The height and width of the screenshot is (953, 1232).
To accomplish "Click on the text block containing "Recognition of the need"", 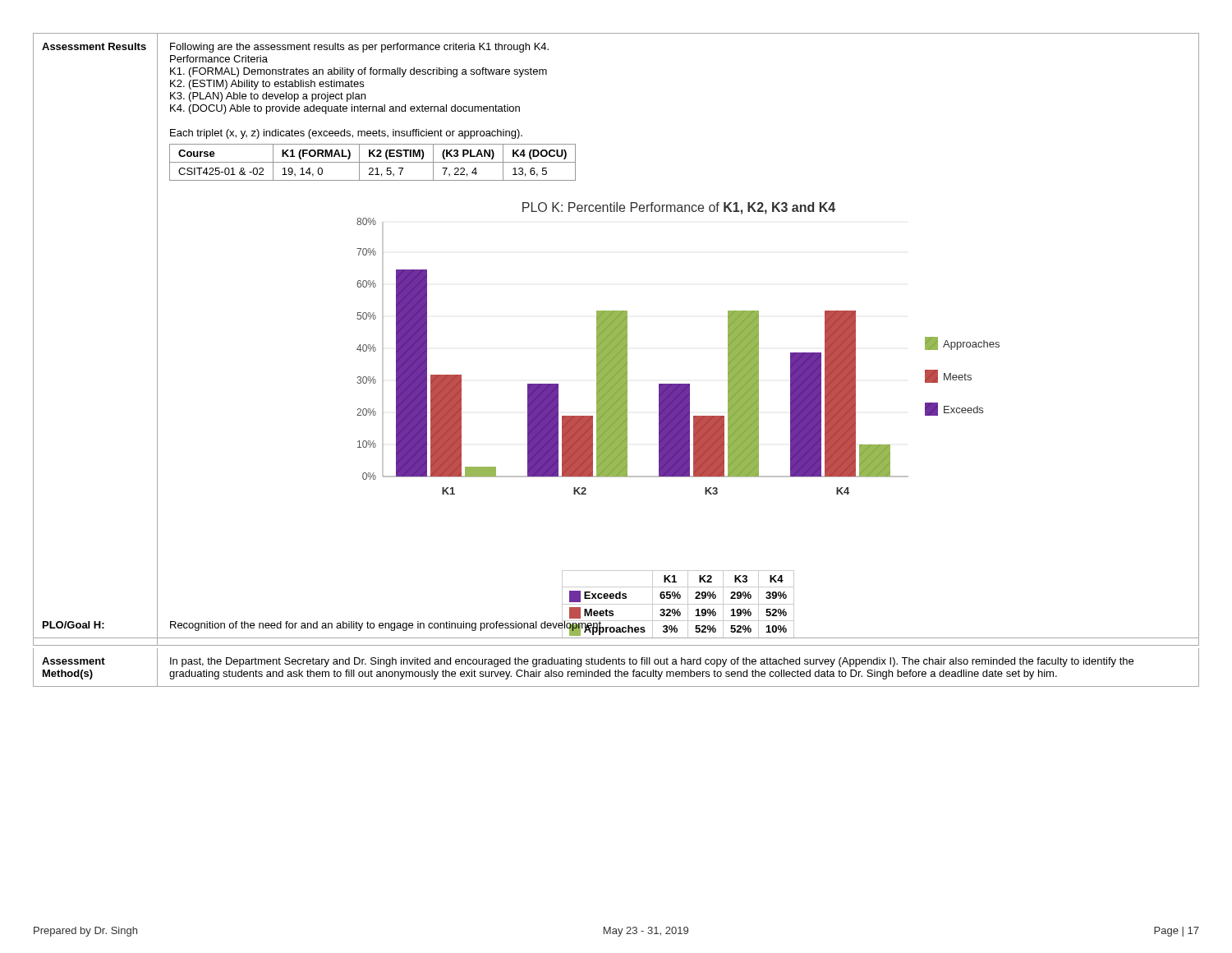I will tap(387, 625).
